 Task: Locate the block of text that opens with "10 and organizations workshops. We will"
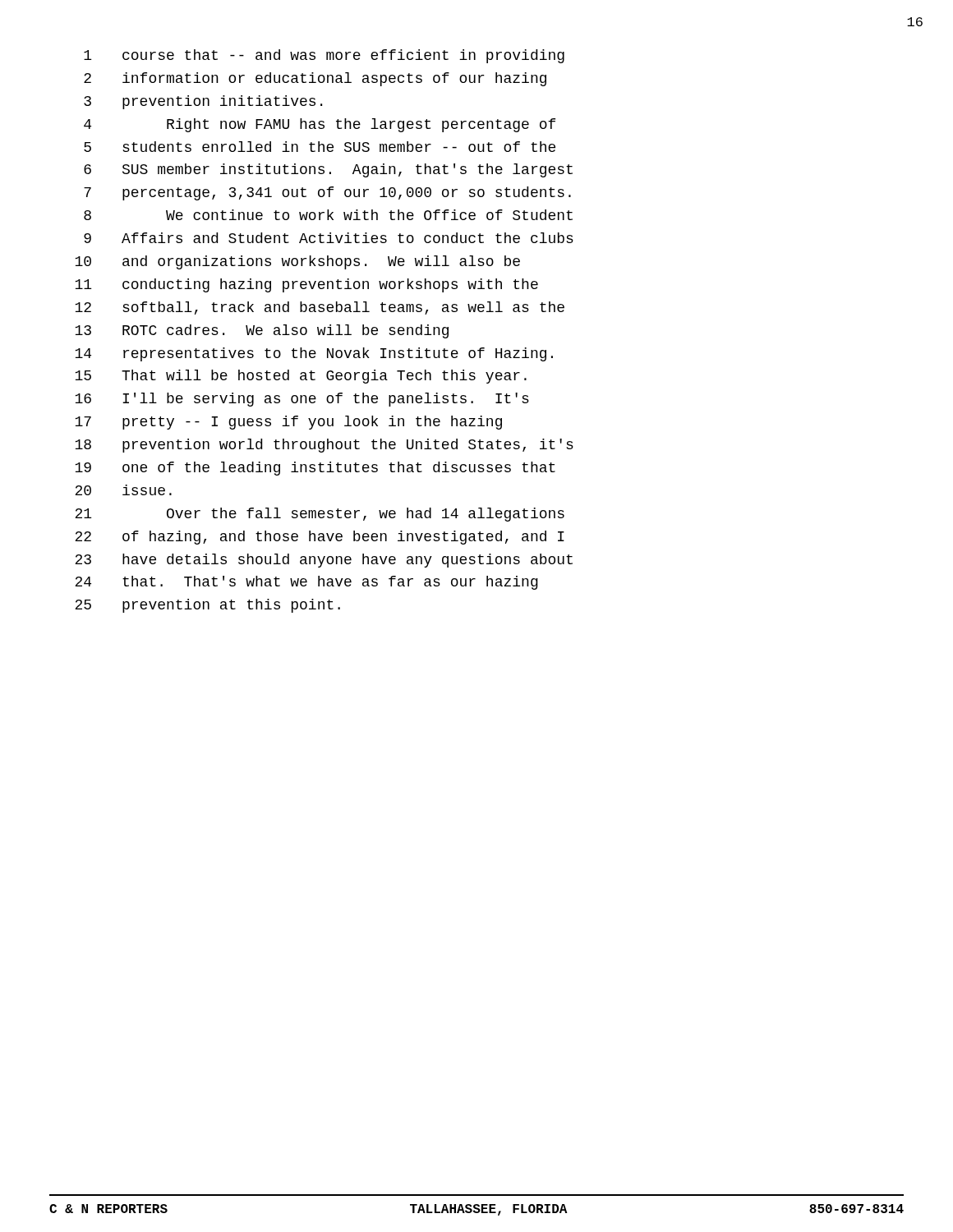(x=285, y=263)
